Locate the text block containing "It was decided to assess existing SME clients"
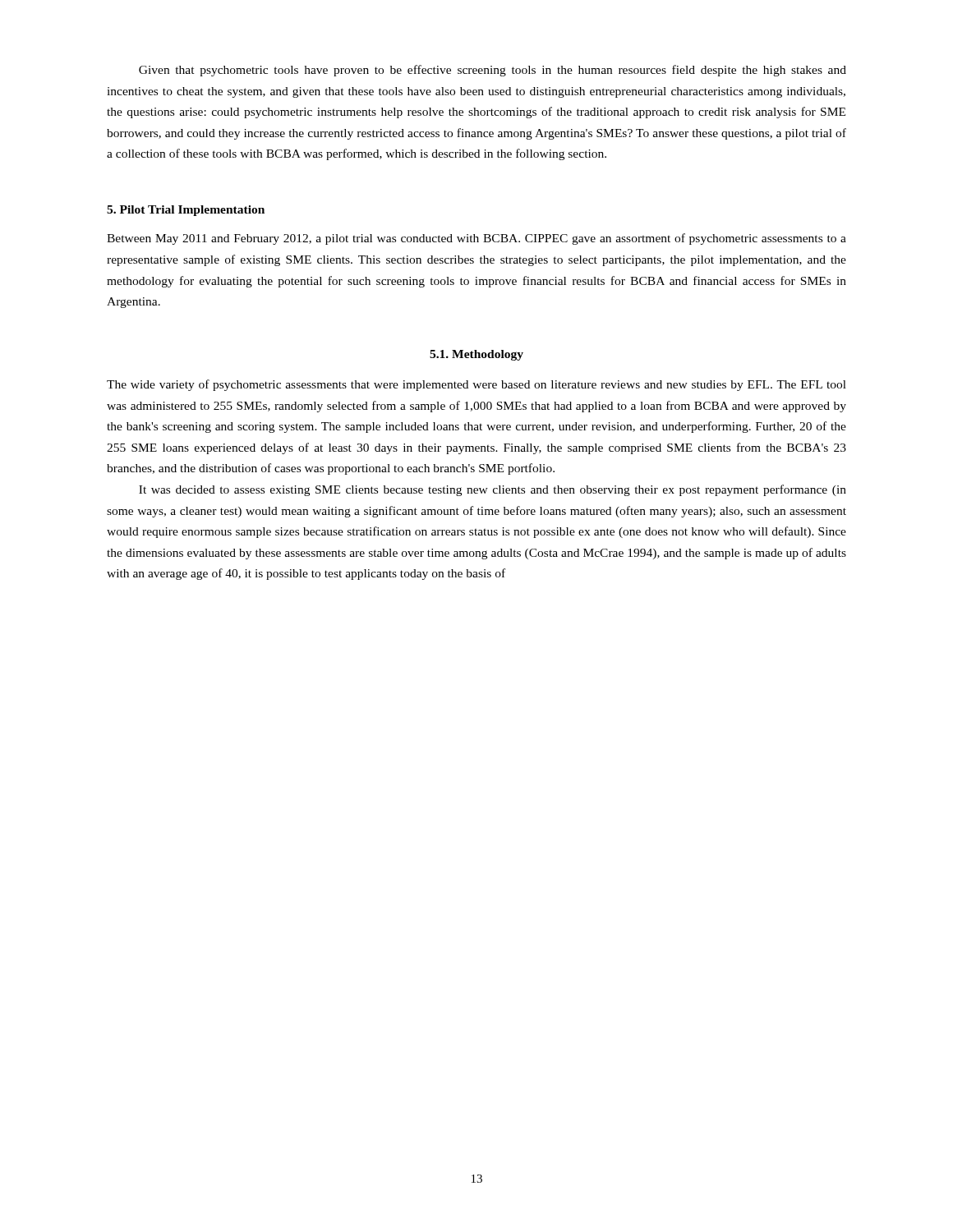 pos(476,531)
